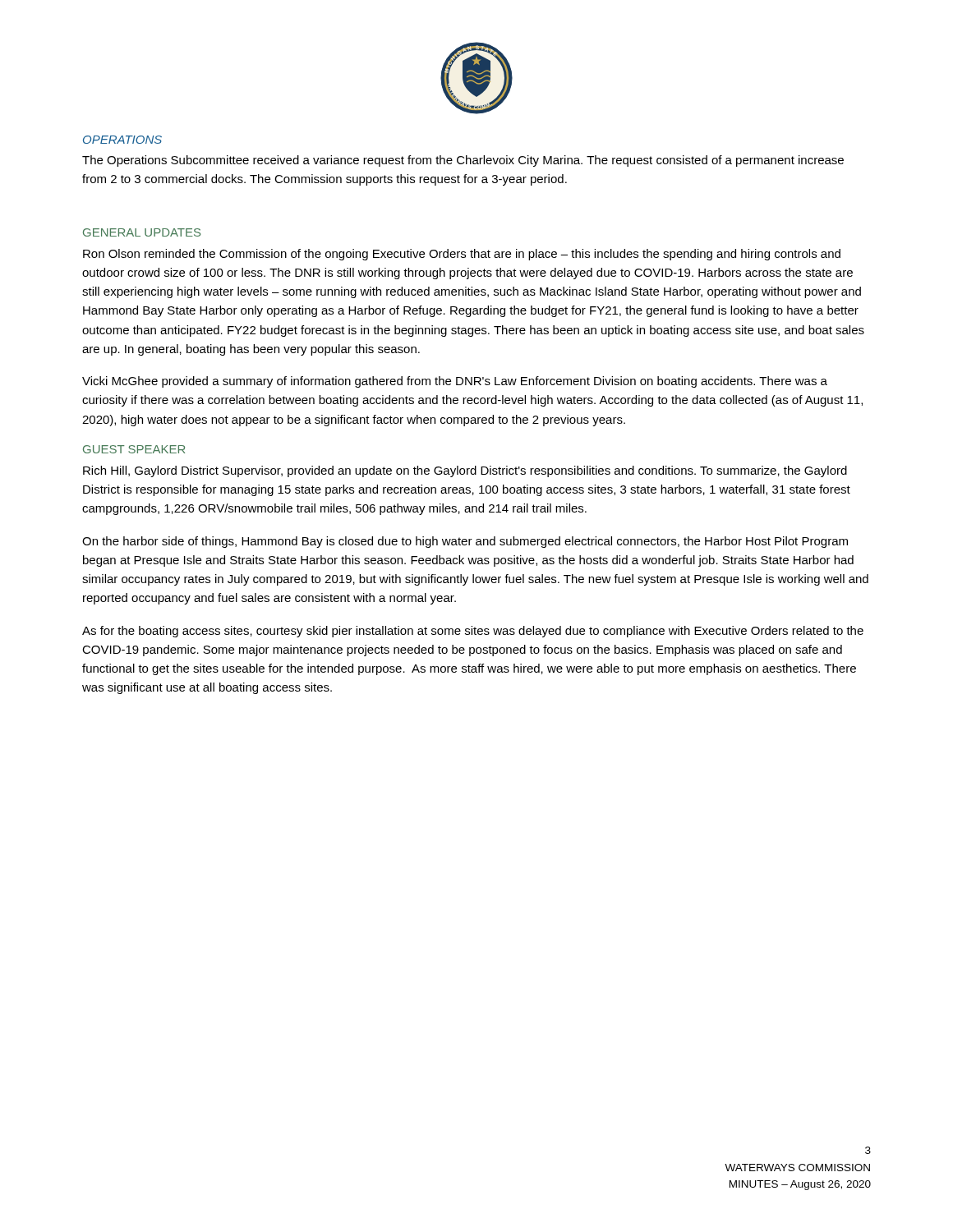
Task: Find the text block that says "As for the boating"
Action: click(473, 659)
